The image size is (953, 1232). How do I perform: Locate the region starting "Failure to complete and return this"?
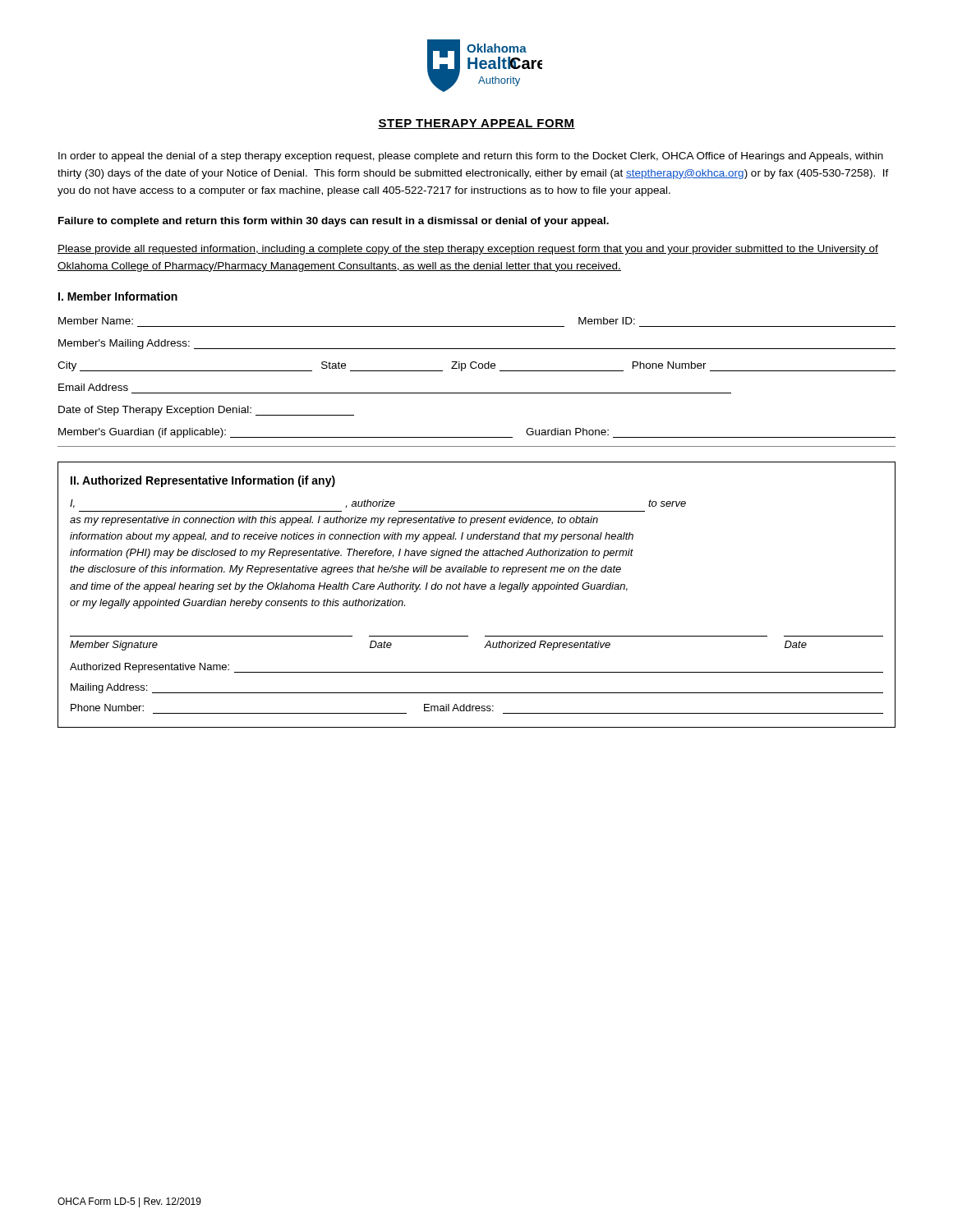click(x=333, y=220)
